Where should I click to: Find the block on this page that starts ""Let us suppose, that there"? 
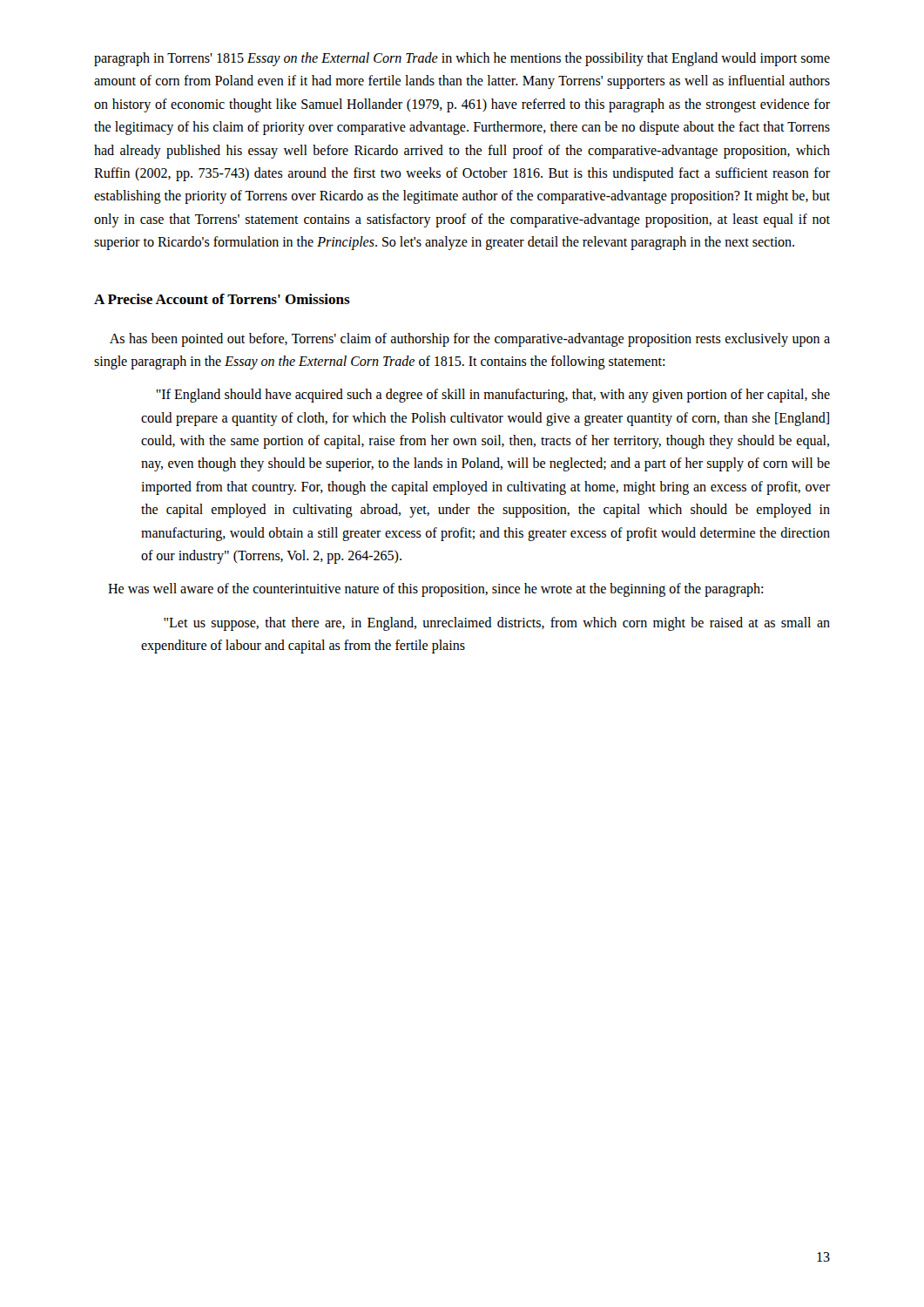point(486,634)
